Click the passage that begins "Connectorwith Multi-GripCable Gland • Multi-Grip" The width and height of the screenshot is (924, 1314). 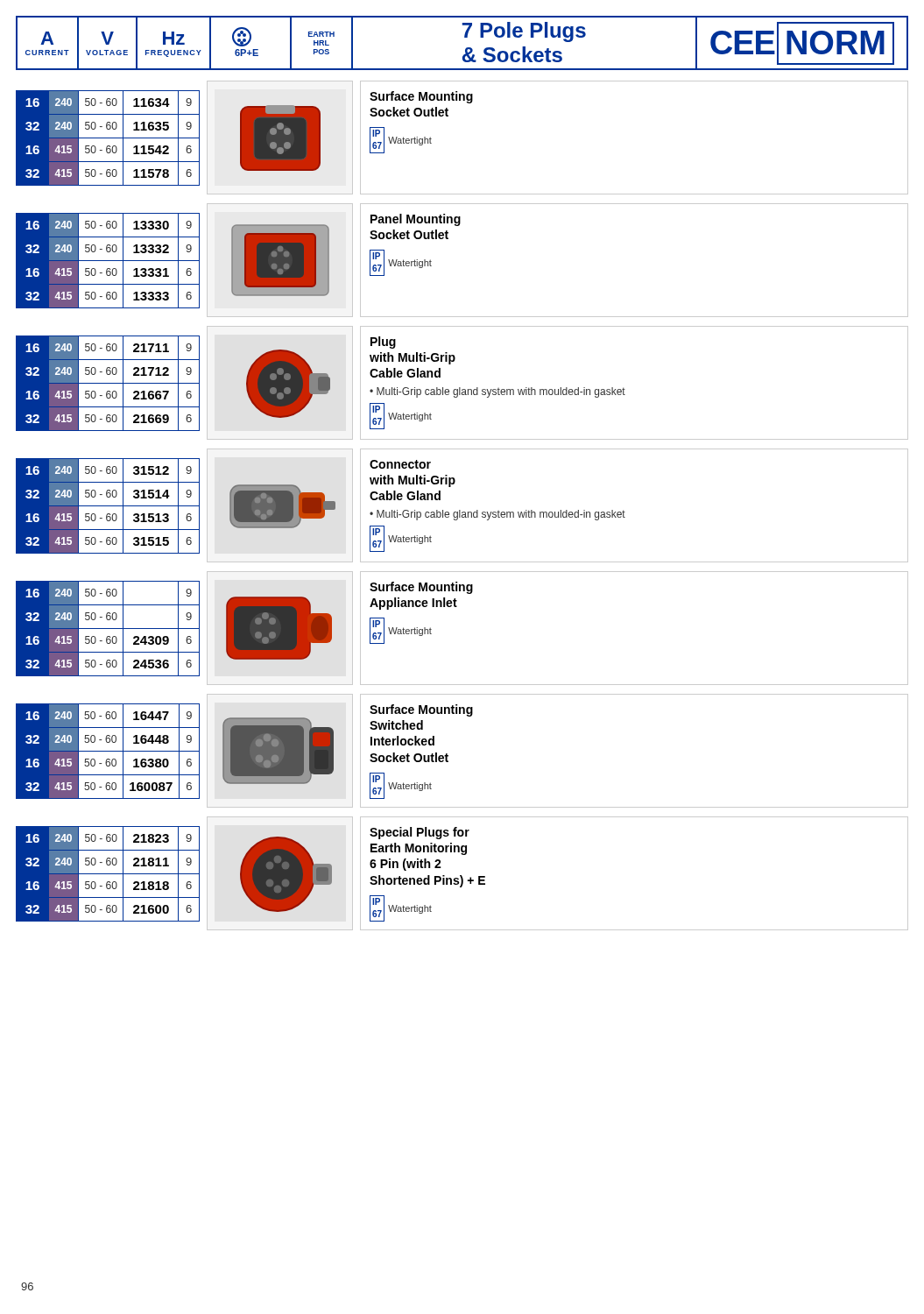pos(400,464)
